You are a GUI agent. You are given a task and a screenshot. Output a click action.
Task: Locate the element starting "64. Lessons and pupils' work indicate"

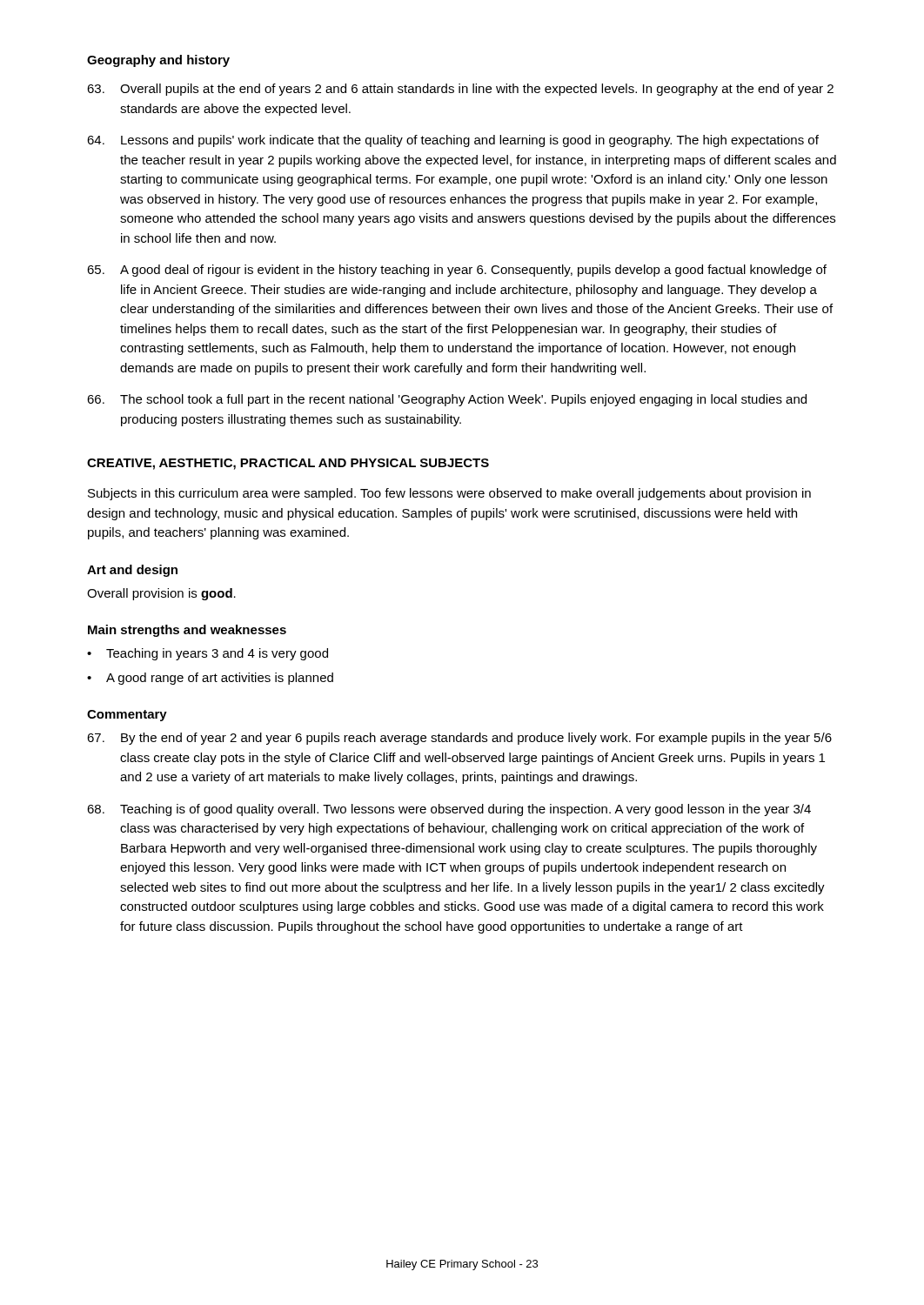pos(462,189)
